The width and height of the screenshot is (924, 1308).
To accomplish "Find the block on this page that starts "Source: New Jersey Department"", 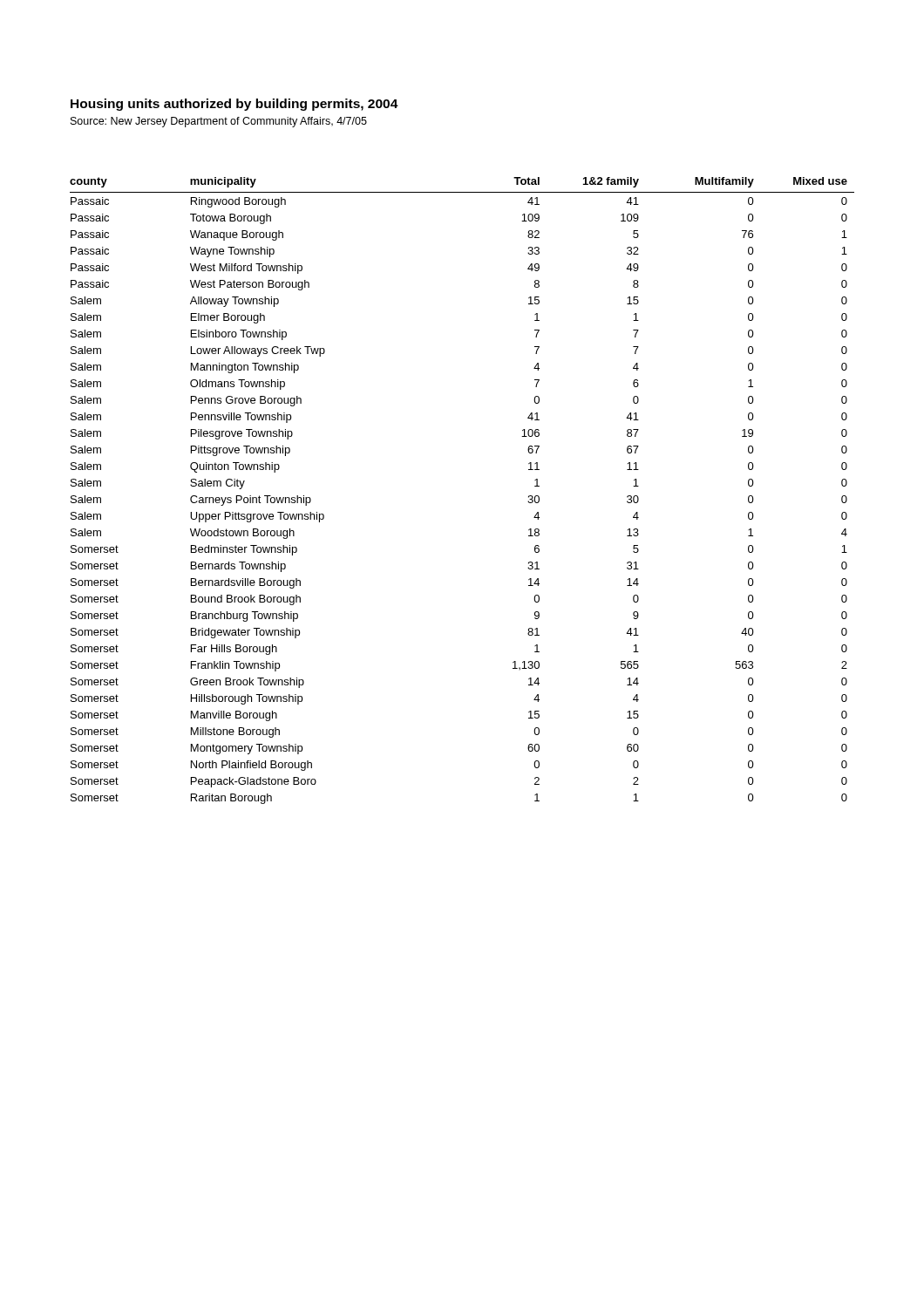I will [x=218, y=121].
